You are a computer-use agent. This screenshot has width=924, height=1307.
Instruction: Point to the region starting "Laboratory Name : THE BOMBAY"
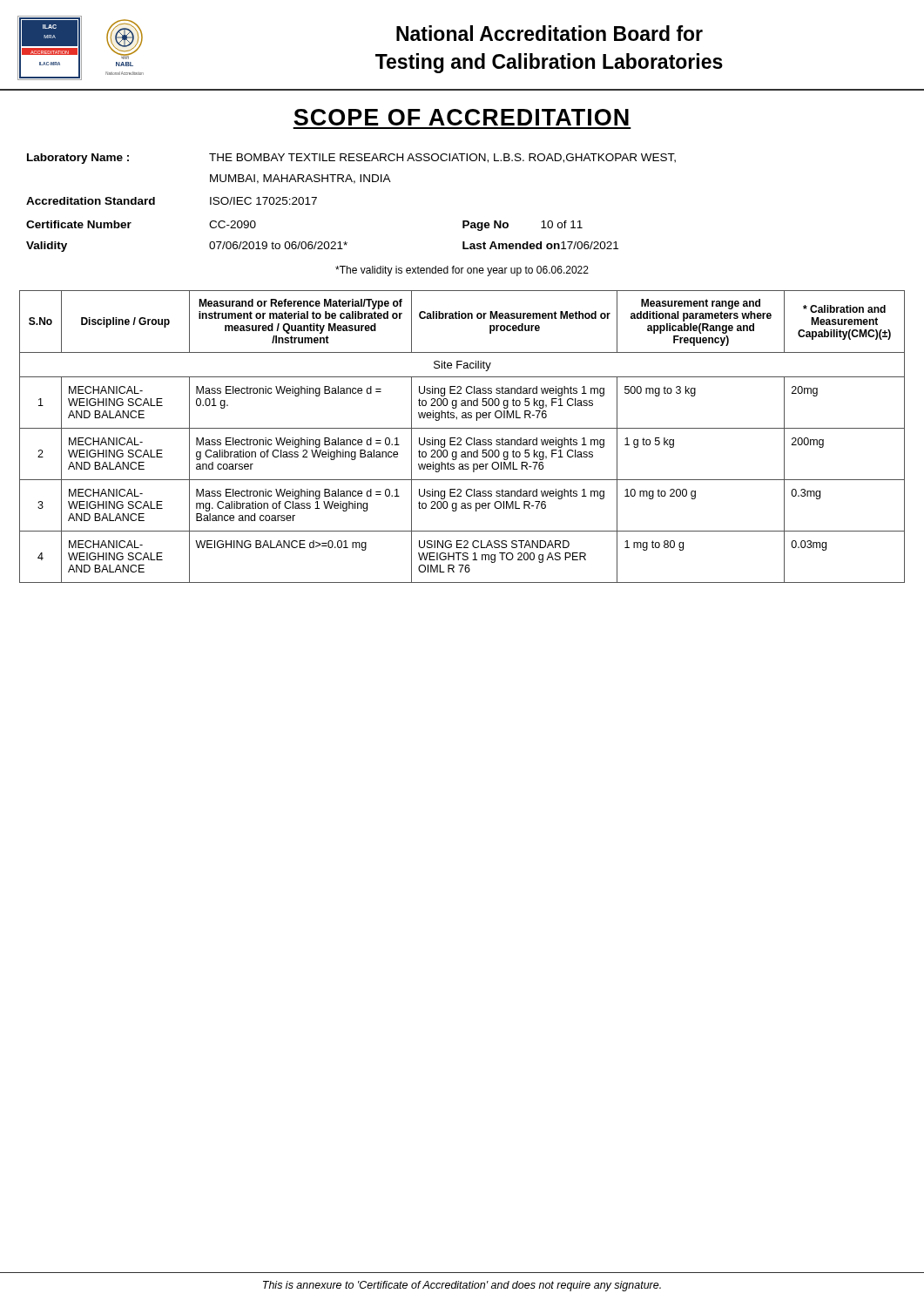click(351, 168)
